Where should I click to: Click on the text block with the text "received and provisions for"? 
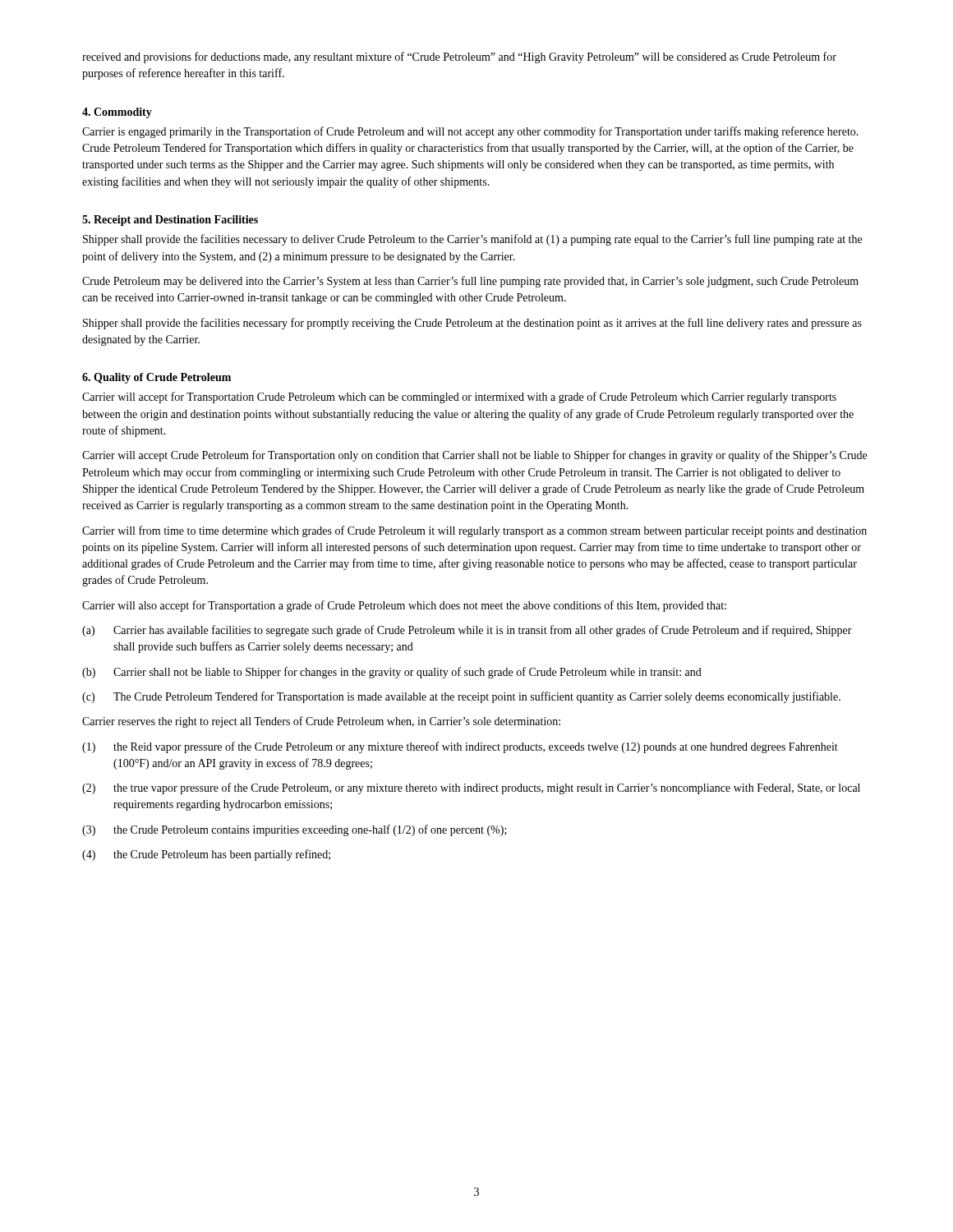pos(476,66)
